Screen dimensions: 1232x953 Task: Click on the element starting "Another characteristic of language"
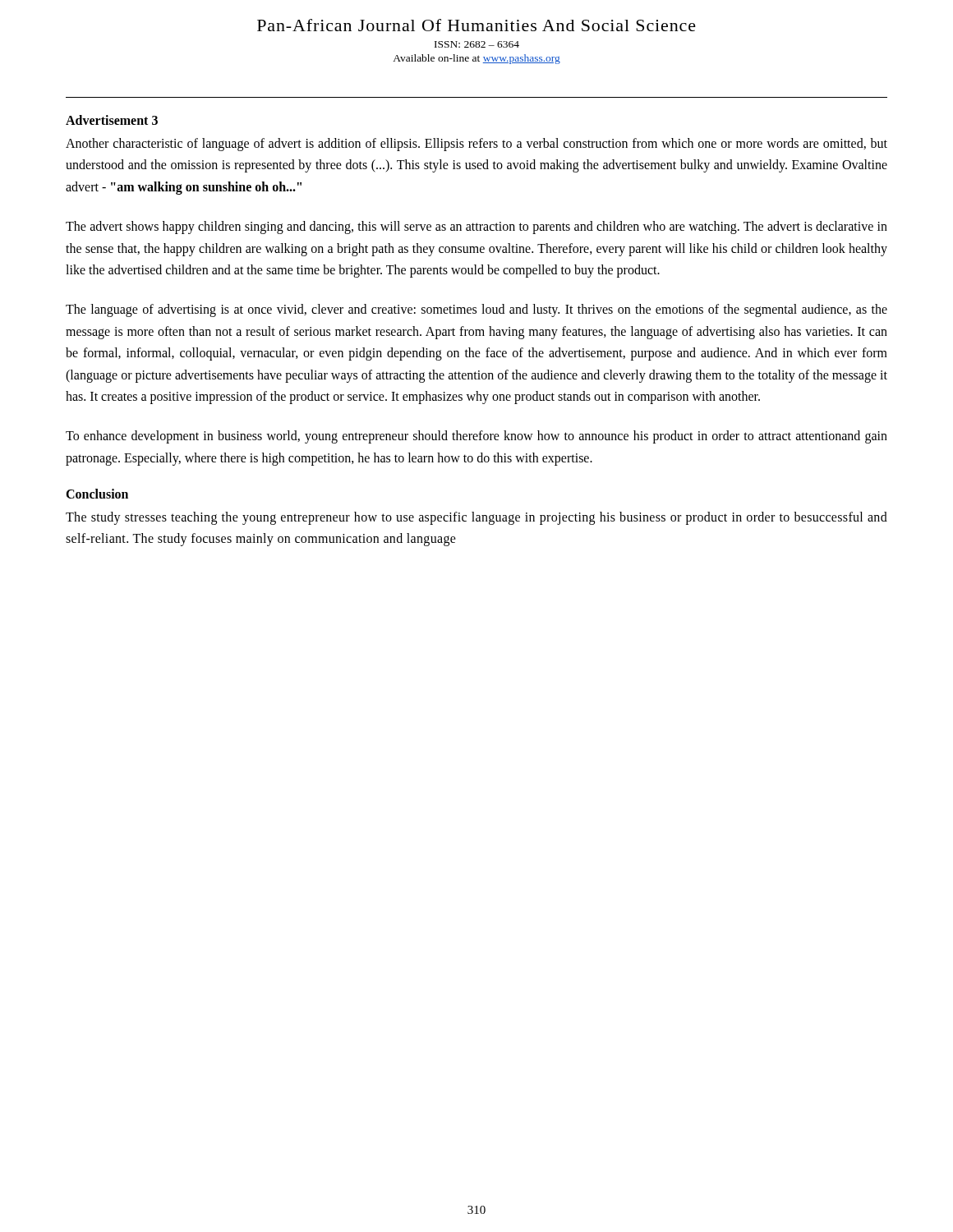click(x=476, y=165)
